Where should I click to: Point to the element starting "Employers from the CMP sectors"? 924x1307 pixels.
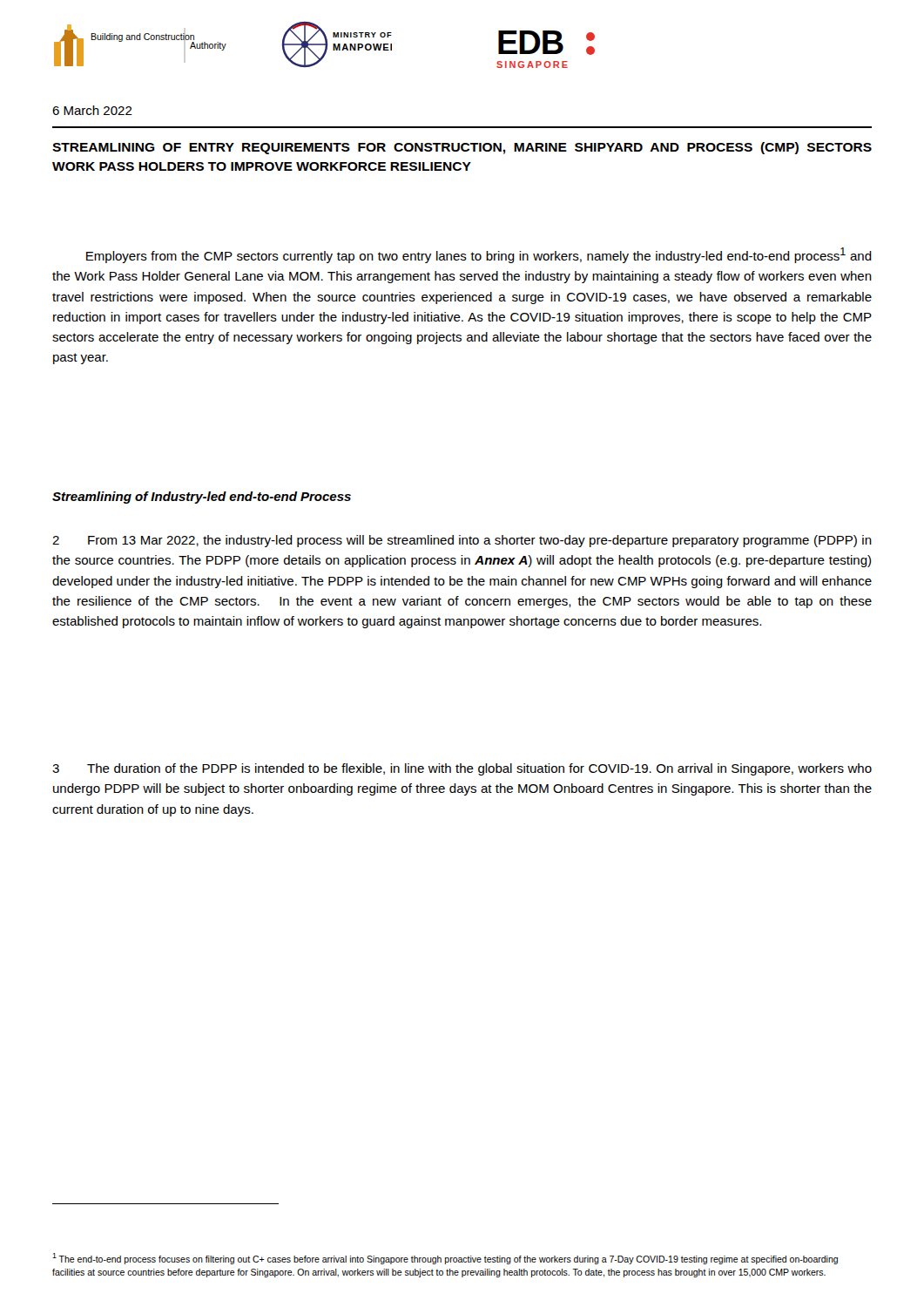pos(462,305)
